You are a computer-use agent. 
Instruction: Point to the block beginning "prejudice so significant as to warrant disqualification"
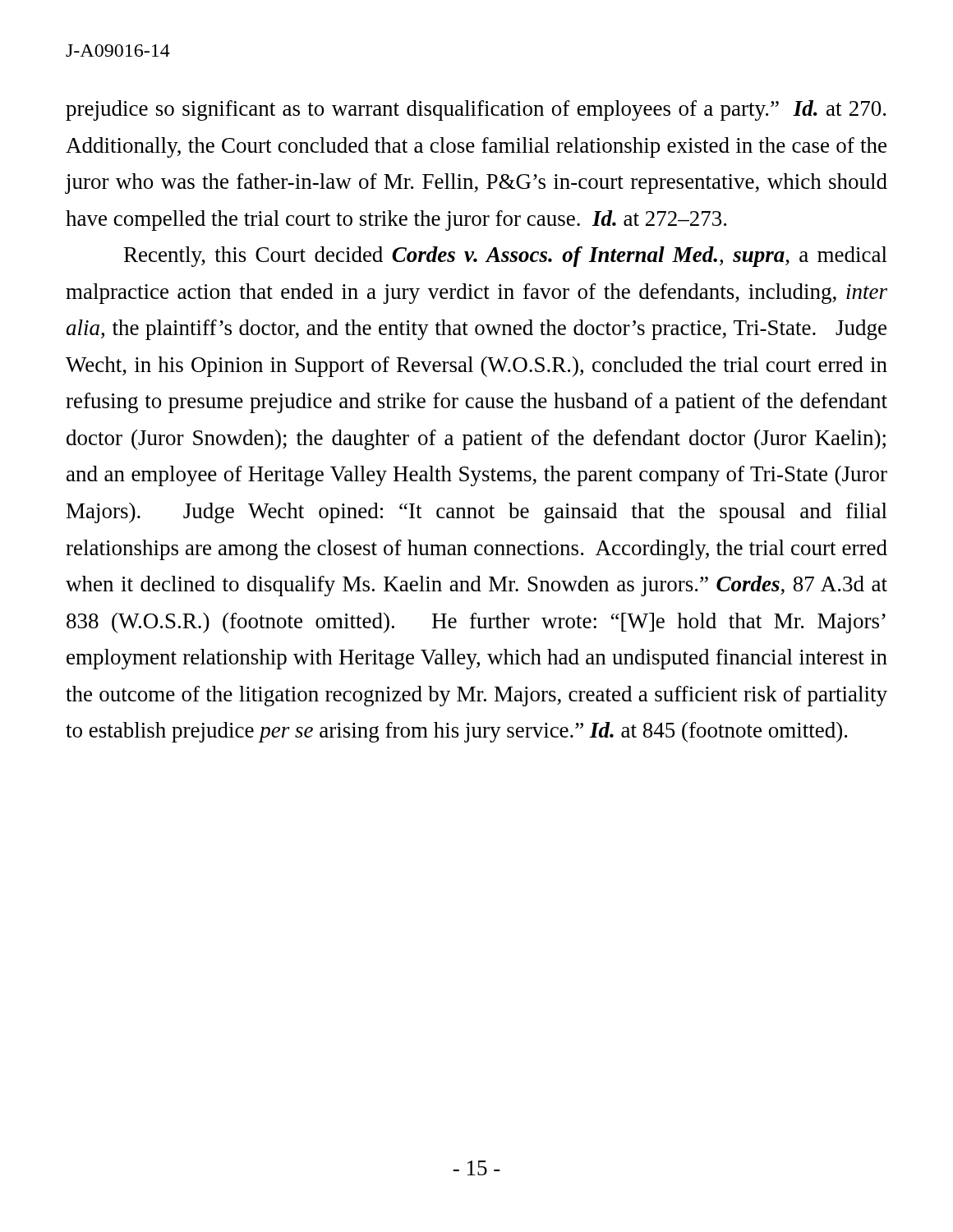point(476,110)
